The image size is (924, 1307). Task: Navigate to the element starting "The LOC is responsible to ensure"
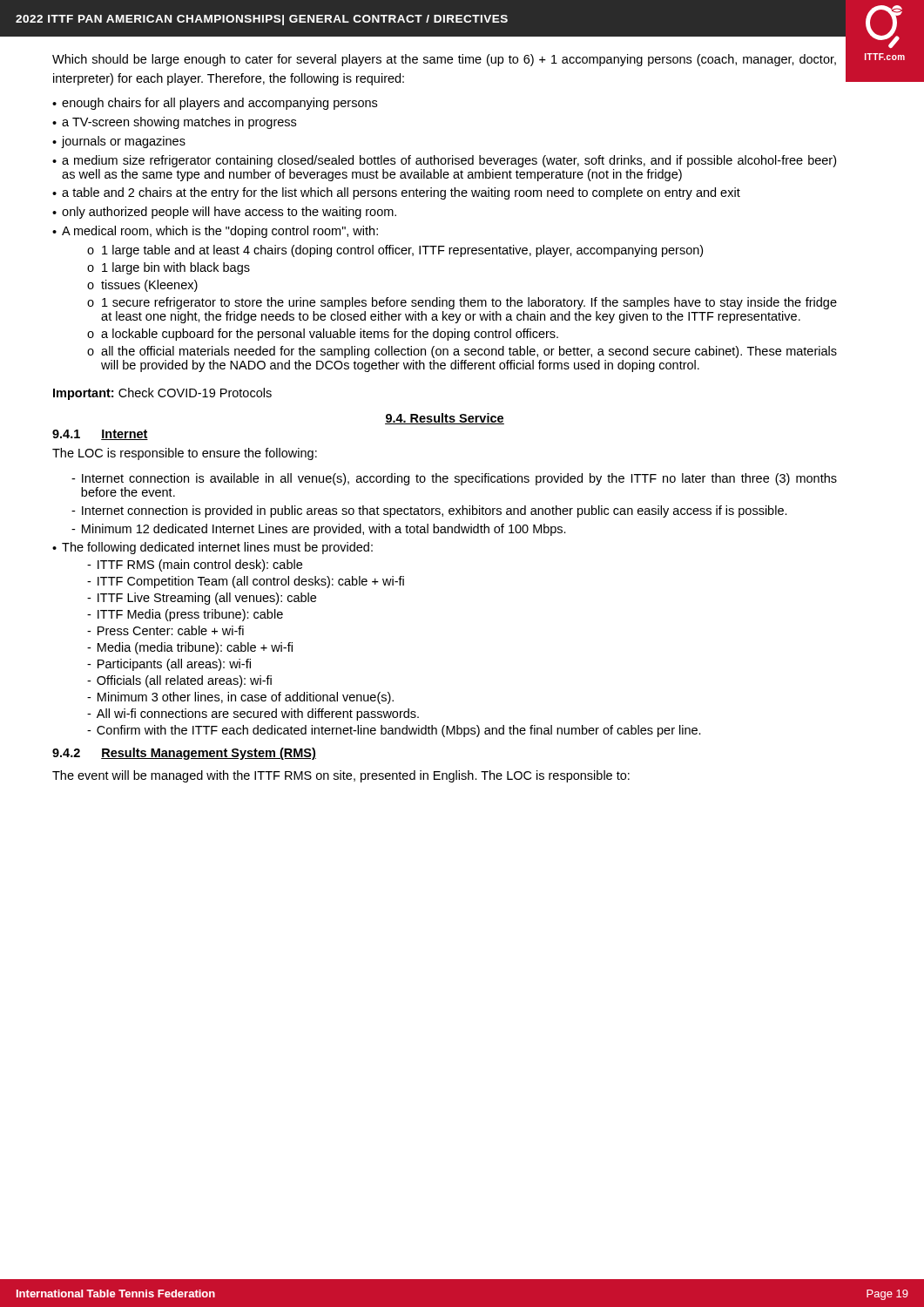click(185, 453)
